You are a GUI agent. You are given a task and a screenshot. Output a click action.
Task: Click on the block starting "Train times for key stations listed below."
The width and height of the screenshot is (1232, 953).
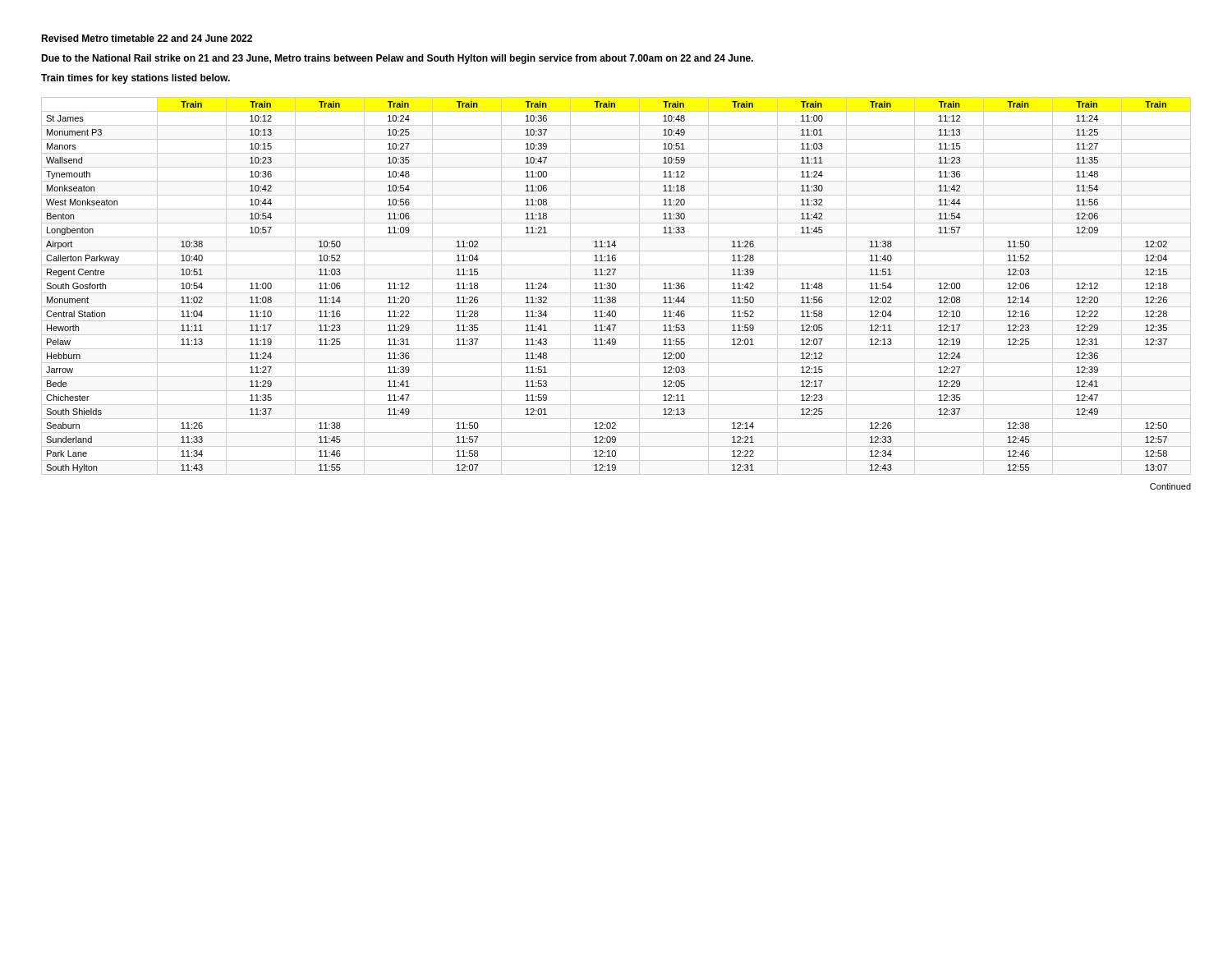(136, 78)
